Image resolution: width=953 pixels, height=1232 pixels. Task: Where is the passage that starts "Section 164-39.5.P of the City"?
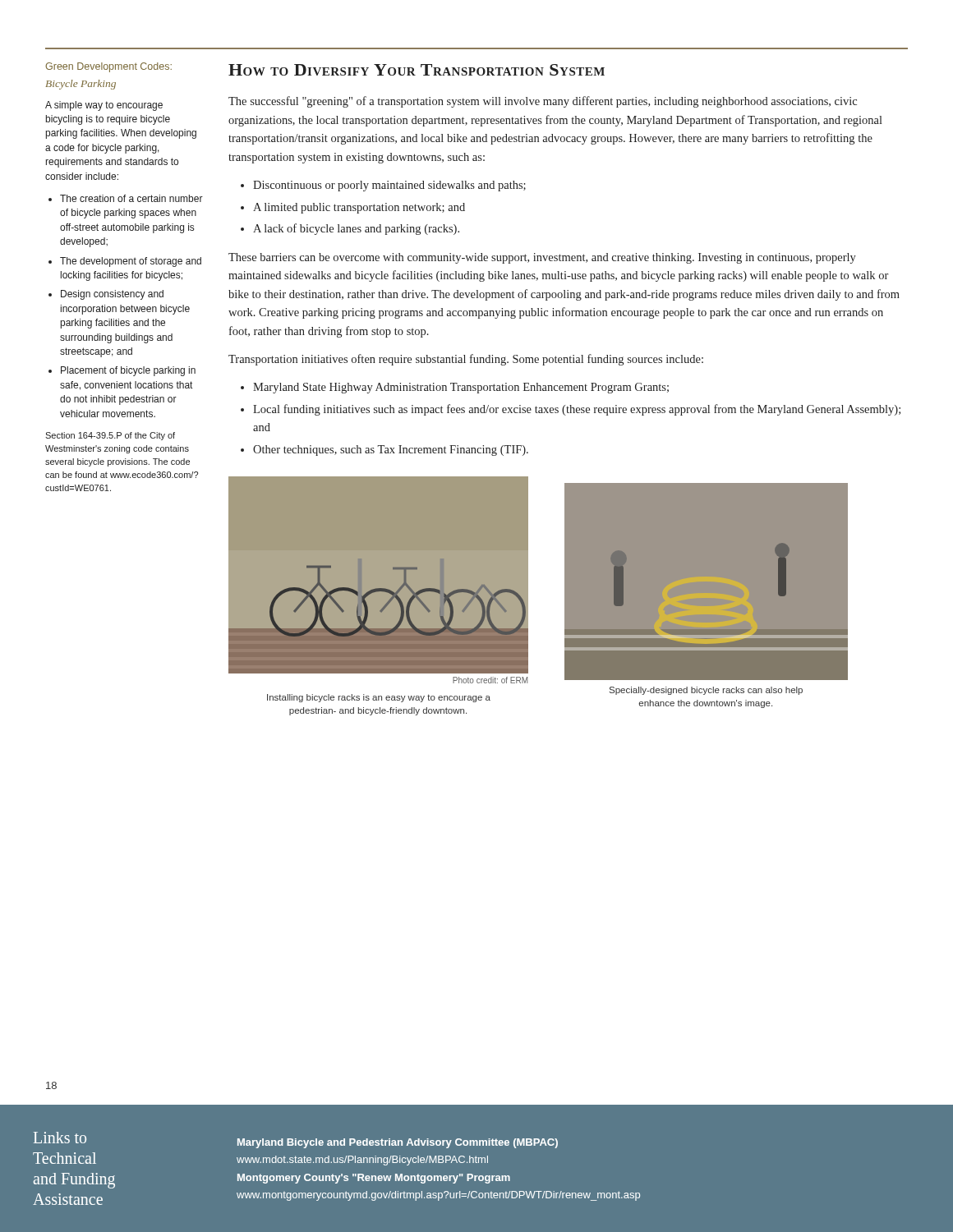tap(122, 461)
